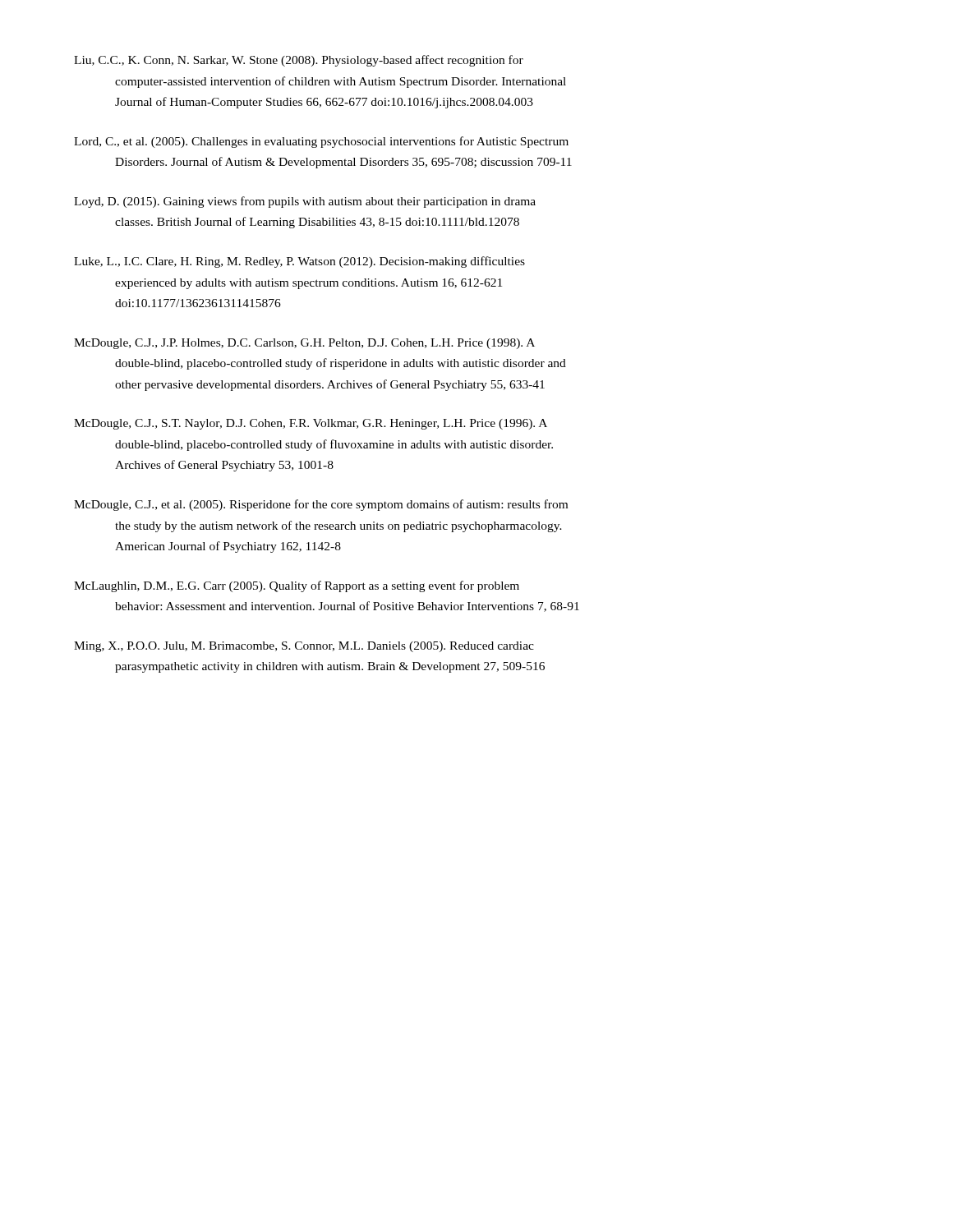Viewport: 953px width, 1232px height.
Task: Find the list item that says "Luke, L., I.C. Clare, H. Ring, M."
Action: 476,282
